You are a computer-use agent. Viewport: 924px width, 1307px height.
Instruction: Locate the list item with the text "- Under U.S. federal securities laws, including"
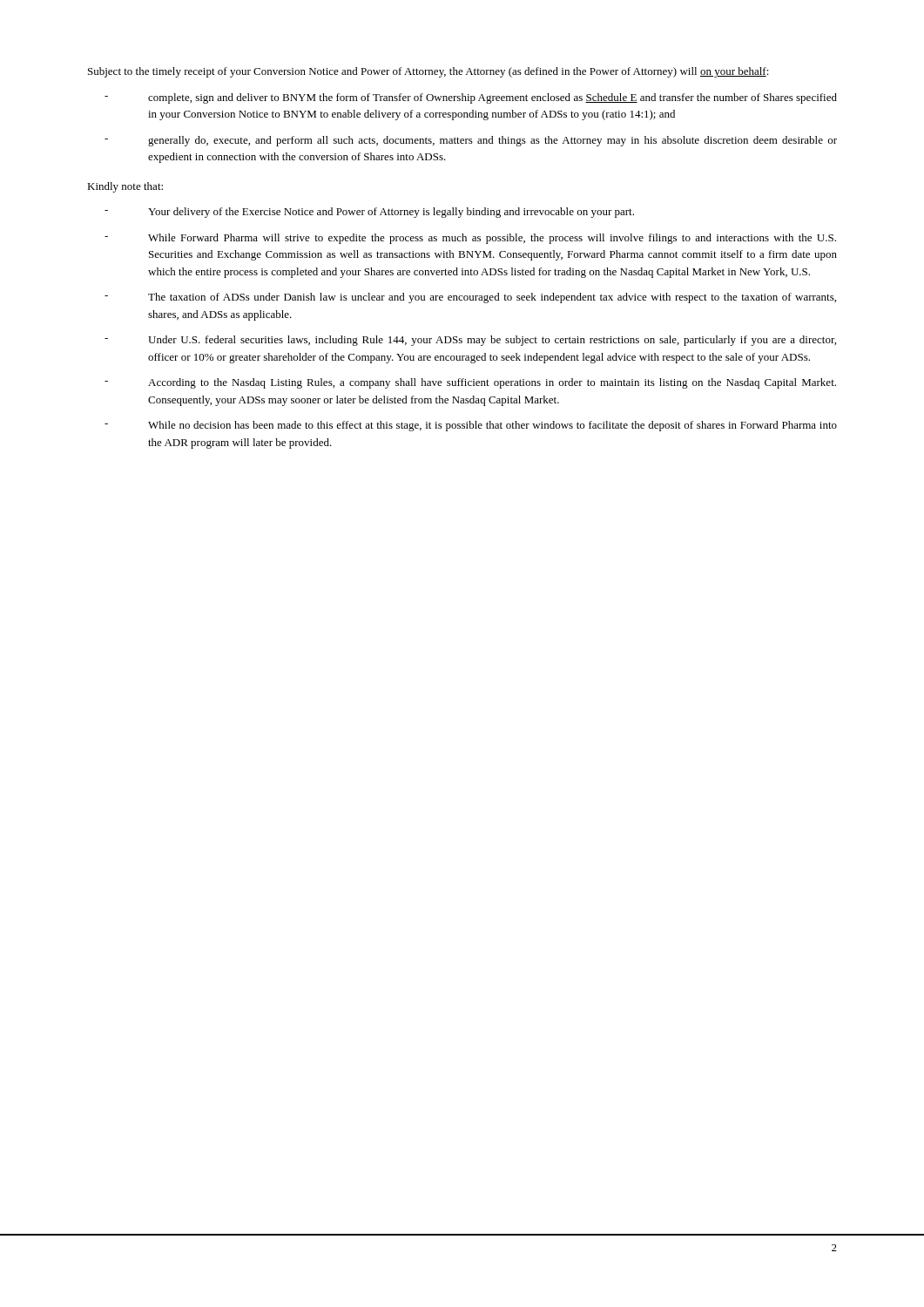462,348
